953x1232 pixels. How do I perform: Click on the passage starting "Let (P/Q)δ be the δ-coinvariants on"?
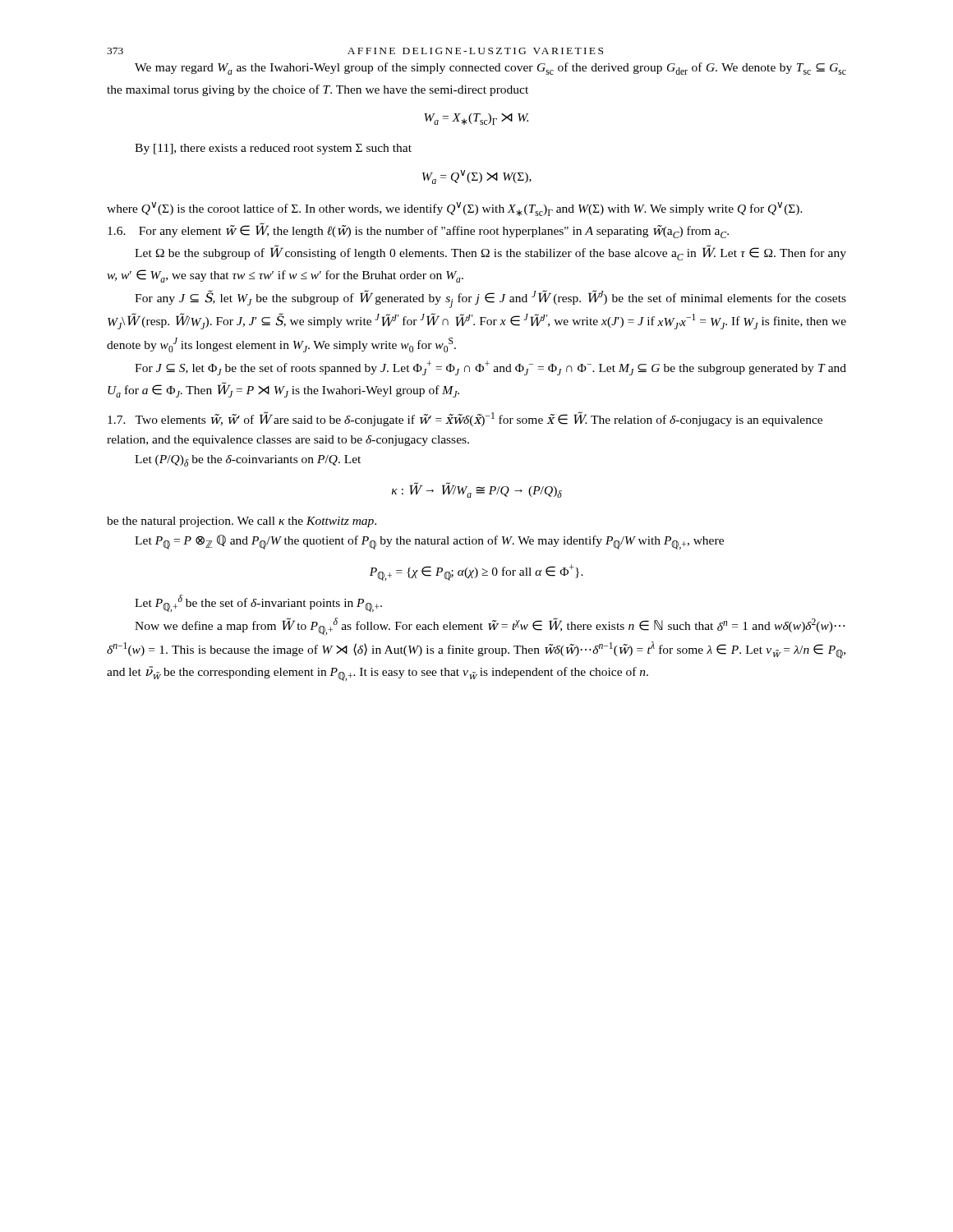tap(248, 461)
